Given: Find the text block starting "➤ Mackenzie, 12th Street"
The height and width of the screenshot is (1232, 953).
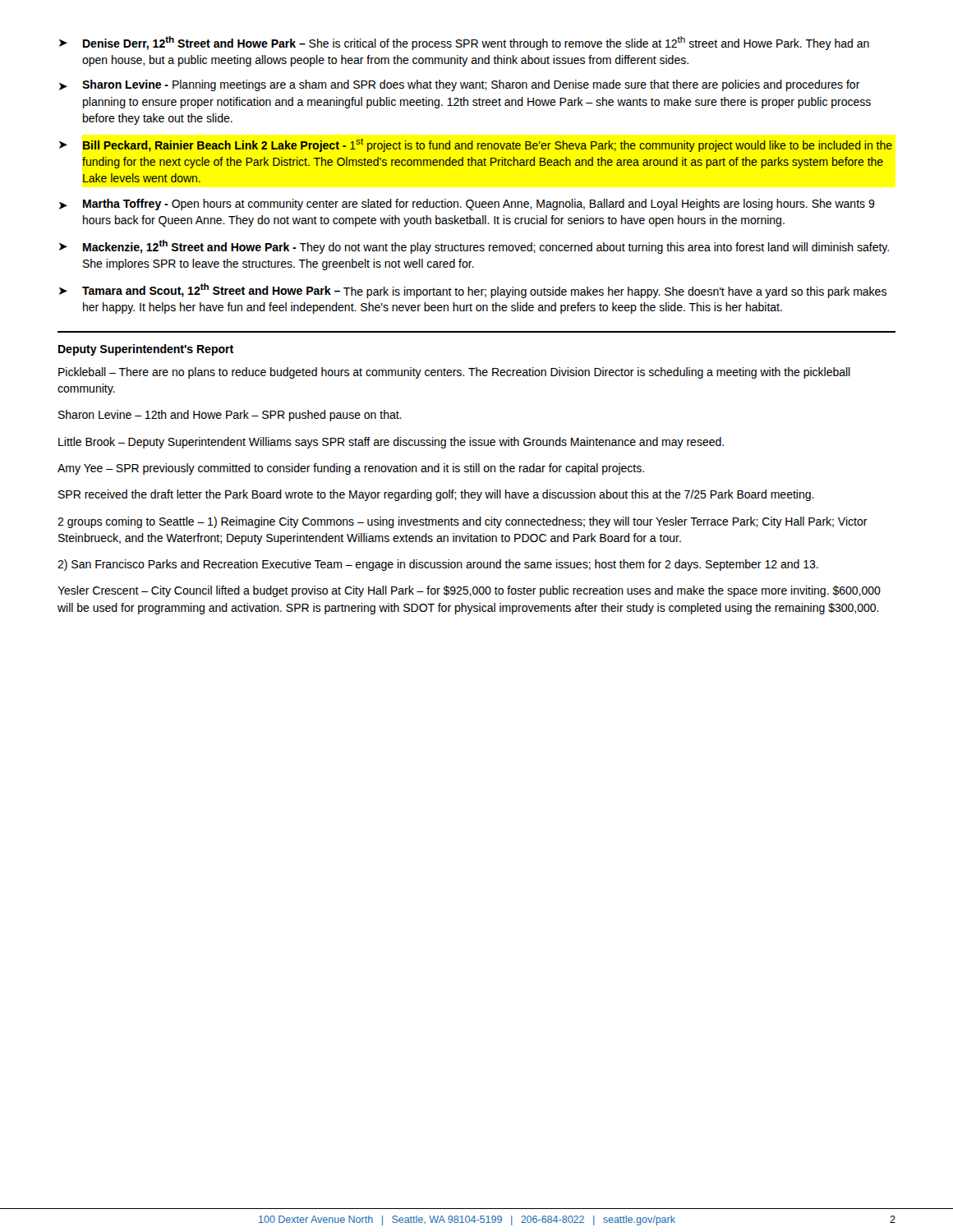Looking at the screenshot, I should click(476, 255).
